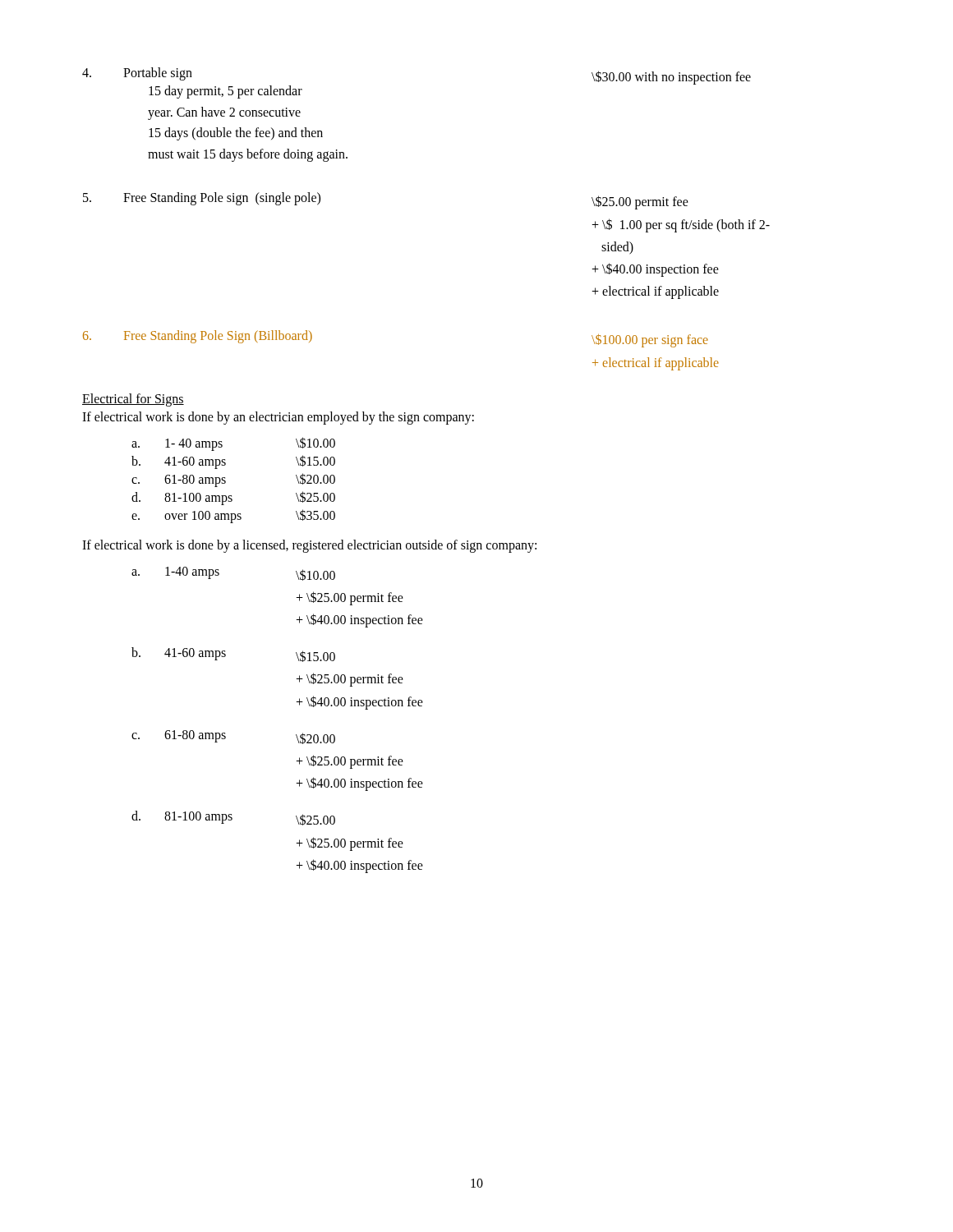Viewport: 953px width, 1232px height.
Task: Click where it says "c. 61-80 amps \$20.00"
Action: coord(296,479)
